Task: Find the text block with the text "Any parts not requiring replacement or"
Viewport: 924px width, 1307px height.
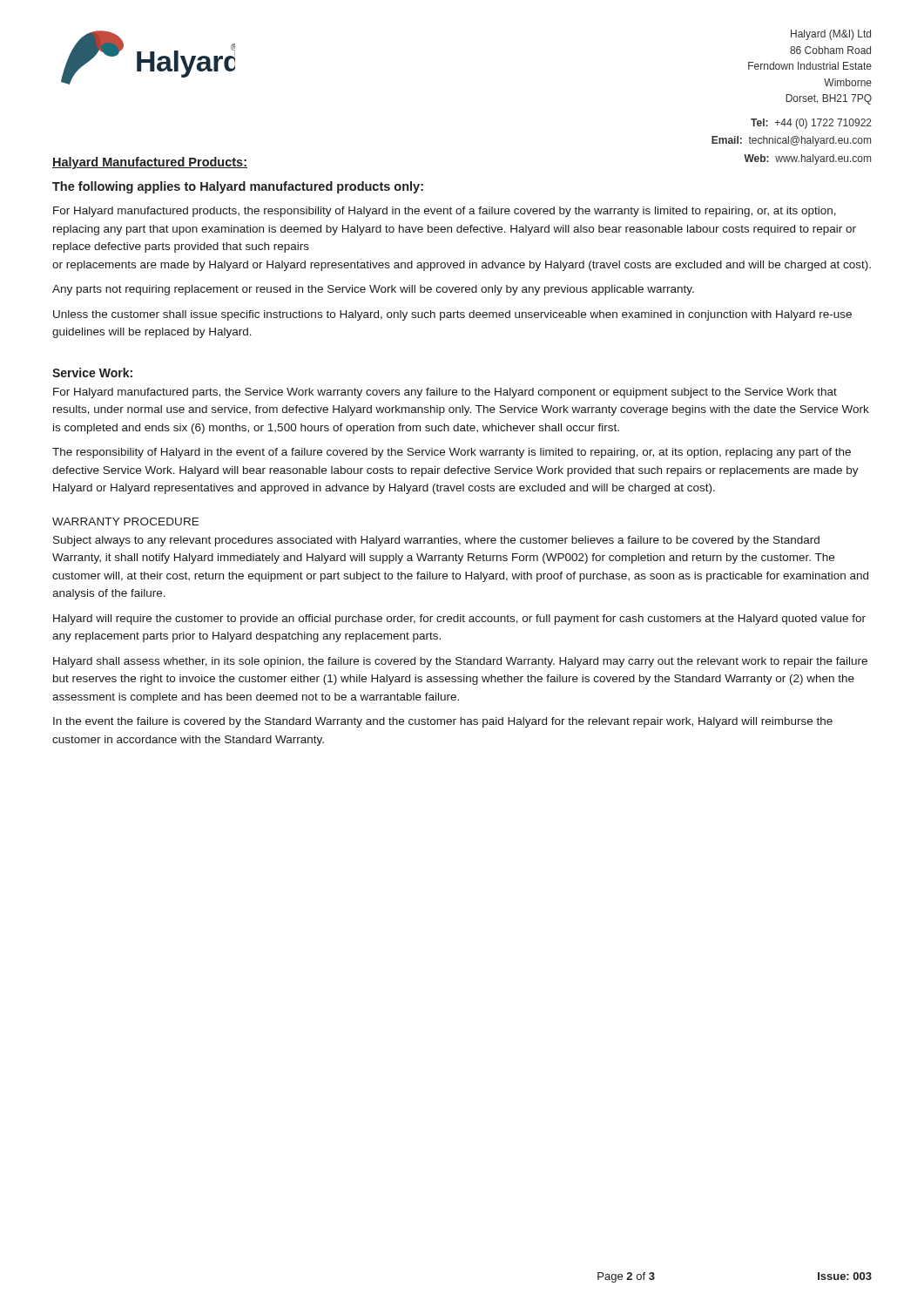Action: click(x=374, y=289)
